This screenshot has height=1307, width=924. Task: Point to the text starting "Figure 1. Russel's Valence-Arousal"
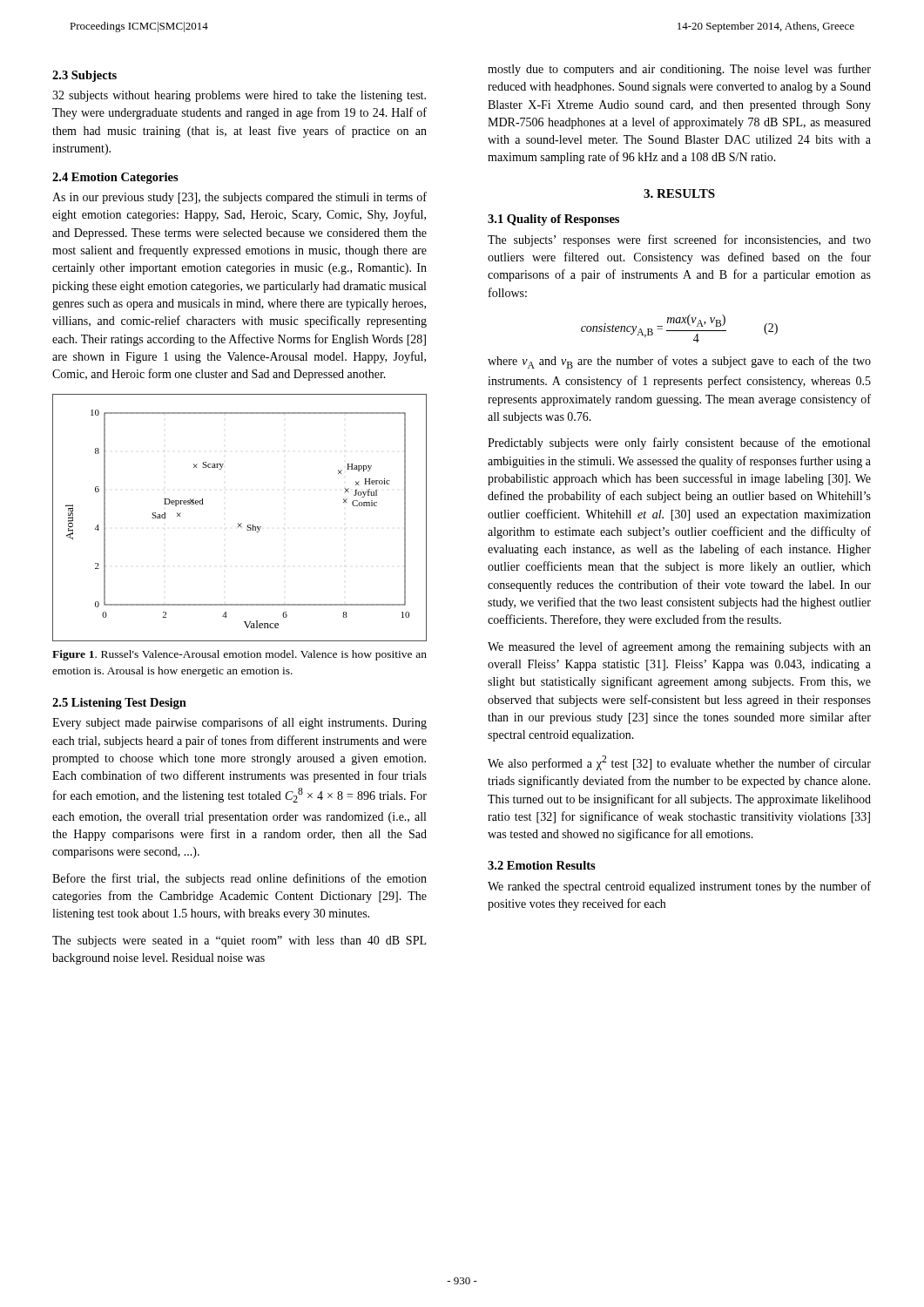point(240,663)
